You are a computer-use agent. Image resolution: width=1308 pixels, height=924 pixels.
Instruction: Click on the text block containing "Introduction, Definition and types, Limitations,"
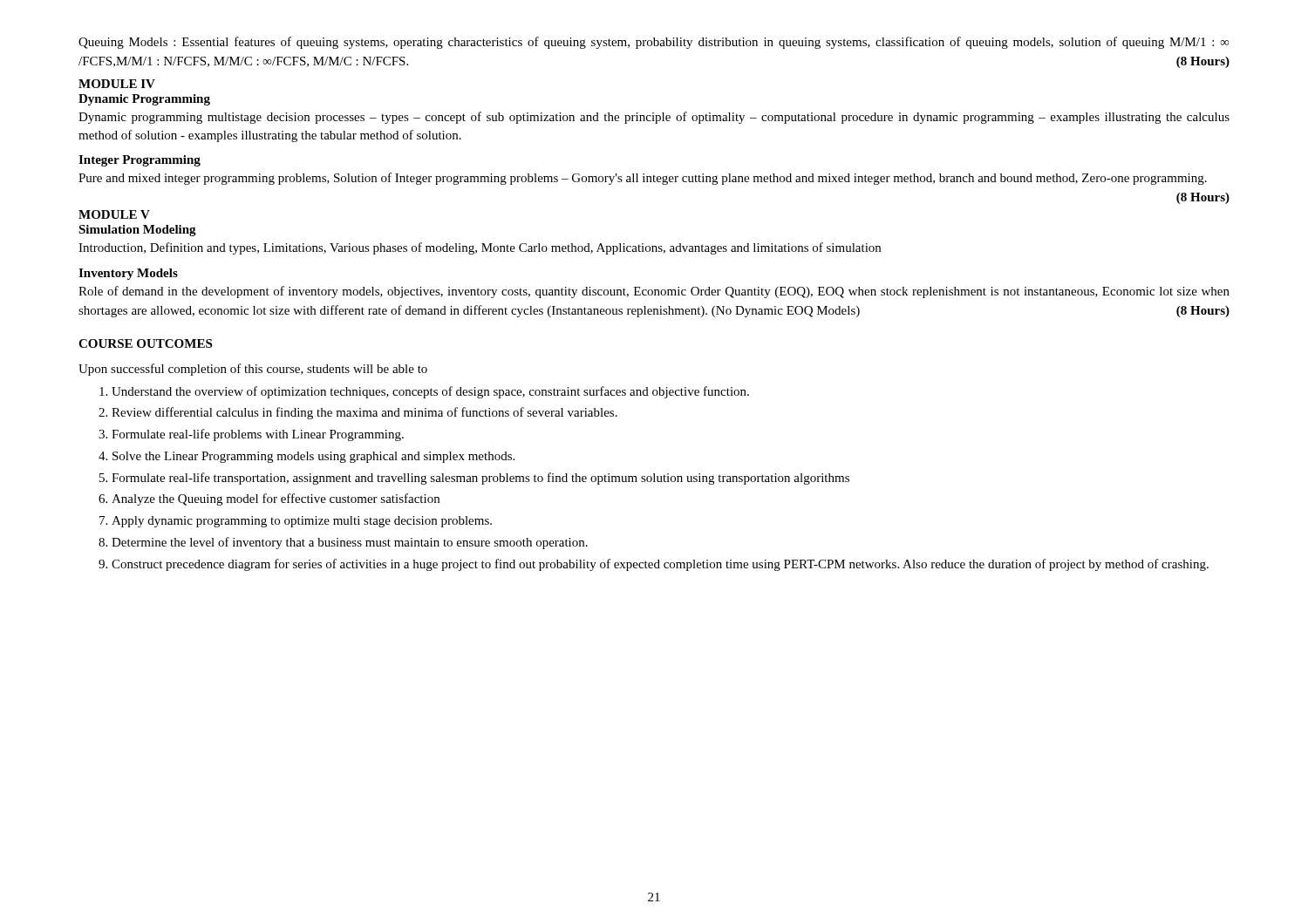tap(480, 247)
